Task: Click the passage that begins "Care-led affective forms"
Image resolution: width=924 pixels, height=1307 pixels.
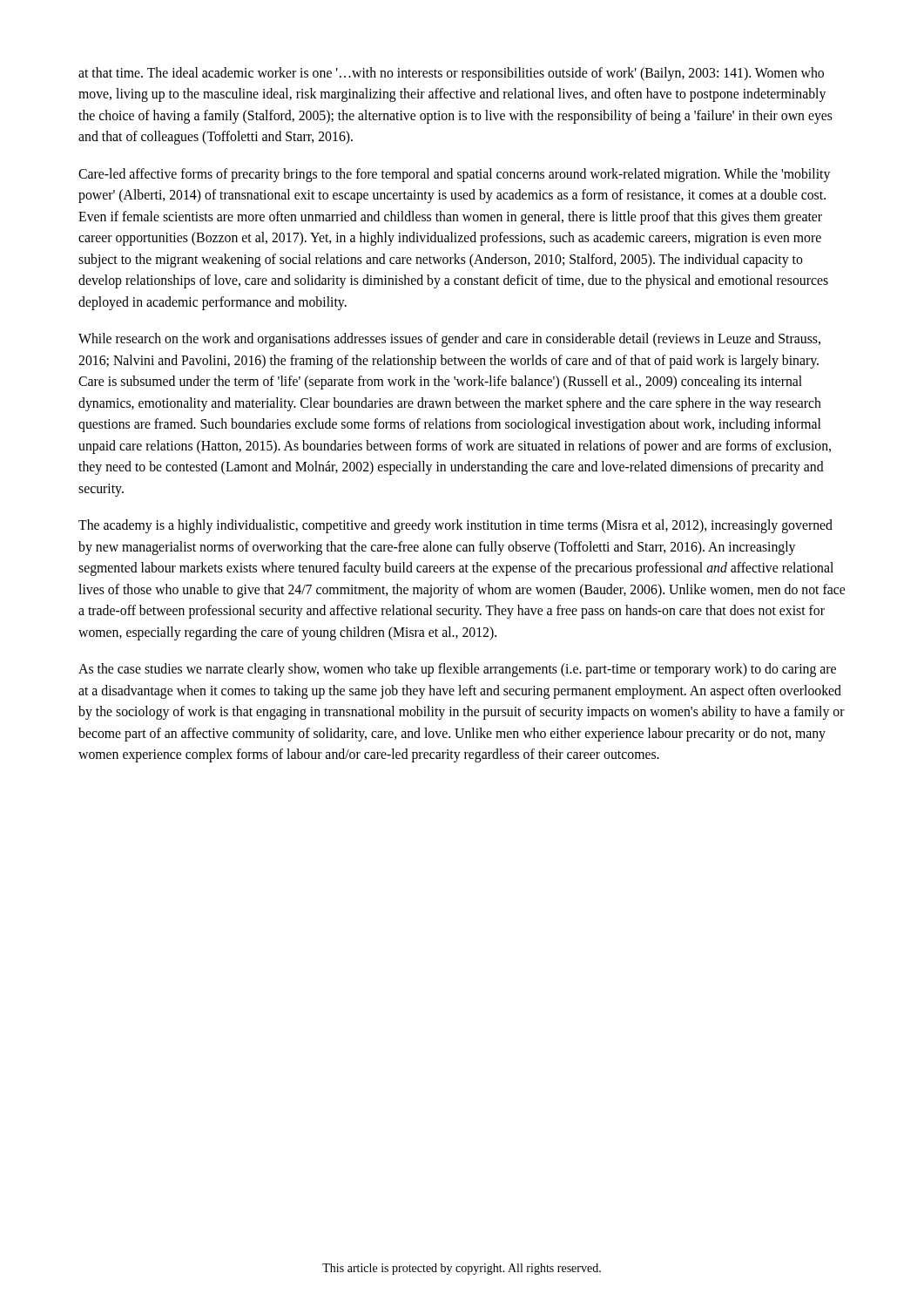Action: pos(454,238)
